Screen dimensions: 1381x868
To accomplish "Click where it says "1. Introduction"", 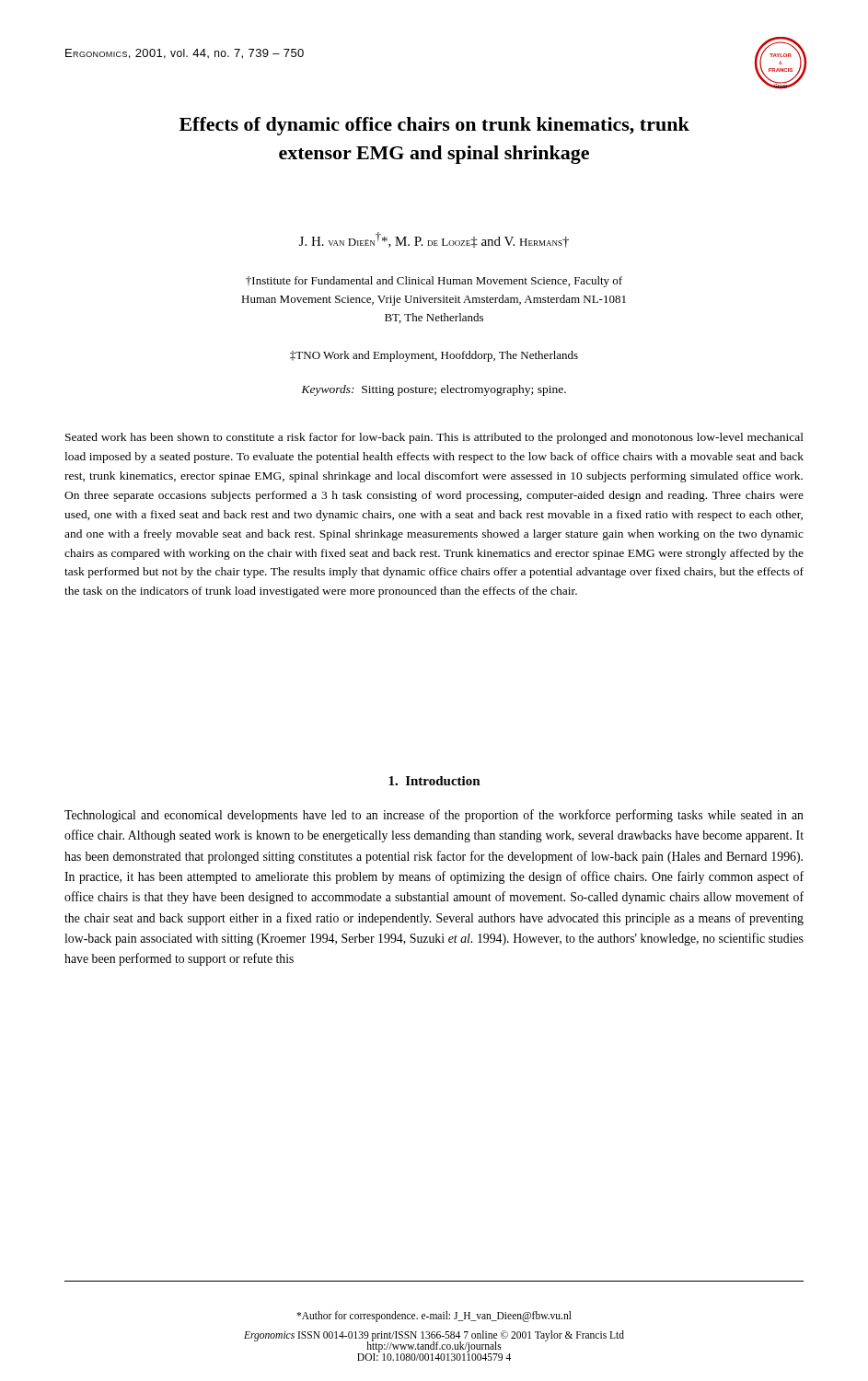I will pyautogui.click(x=434, y=781).
